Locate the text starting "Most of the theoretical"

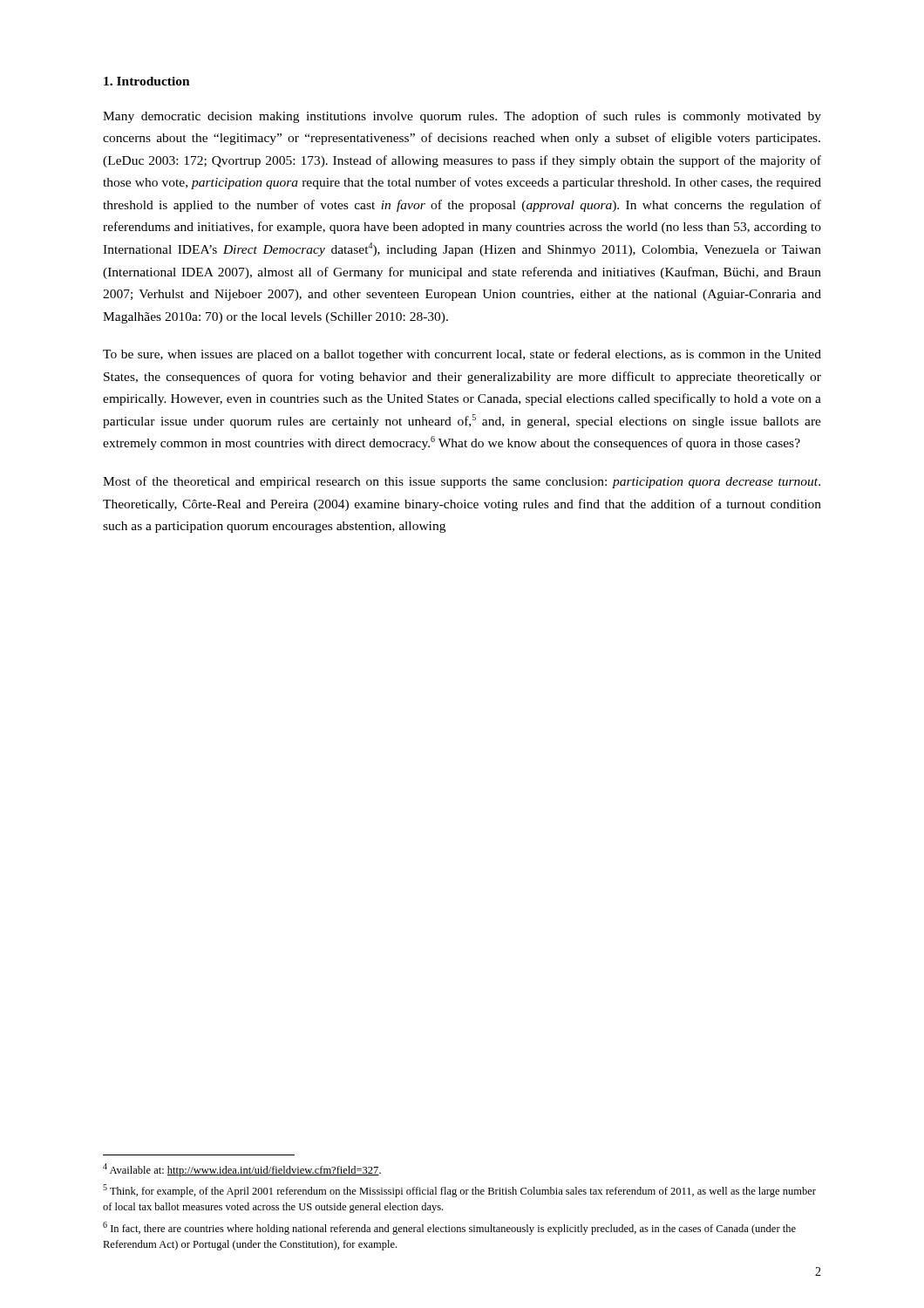pyautogui.click(x=462, y=503)
